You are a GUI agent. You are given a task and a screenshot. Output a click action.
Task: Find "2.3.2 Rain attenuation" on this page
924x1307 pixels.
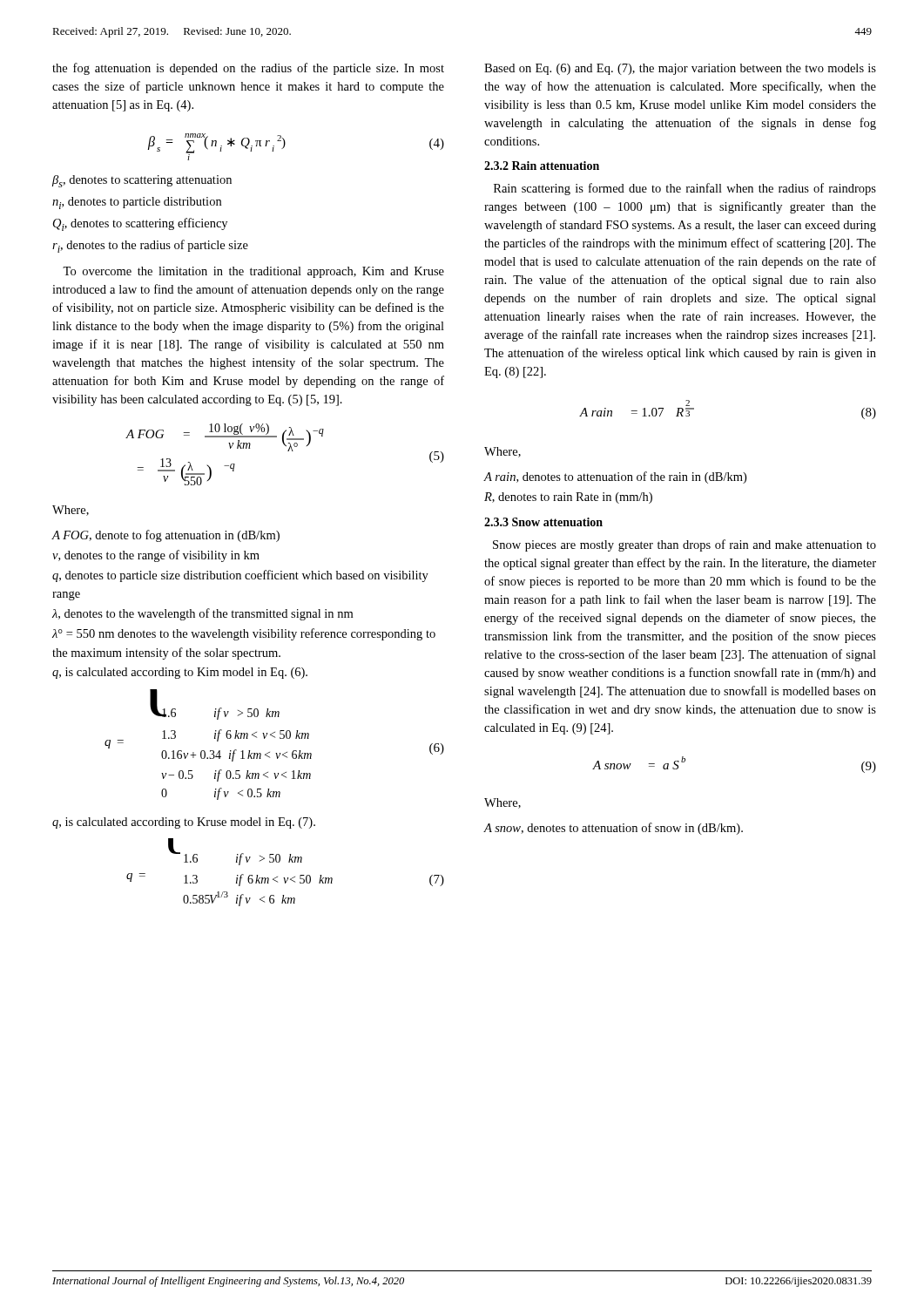542,166
